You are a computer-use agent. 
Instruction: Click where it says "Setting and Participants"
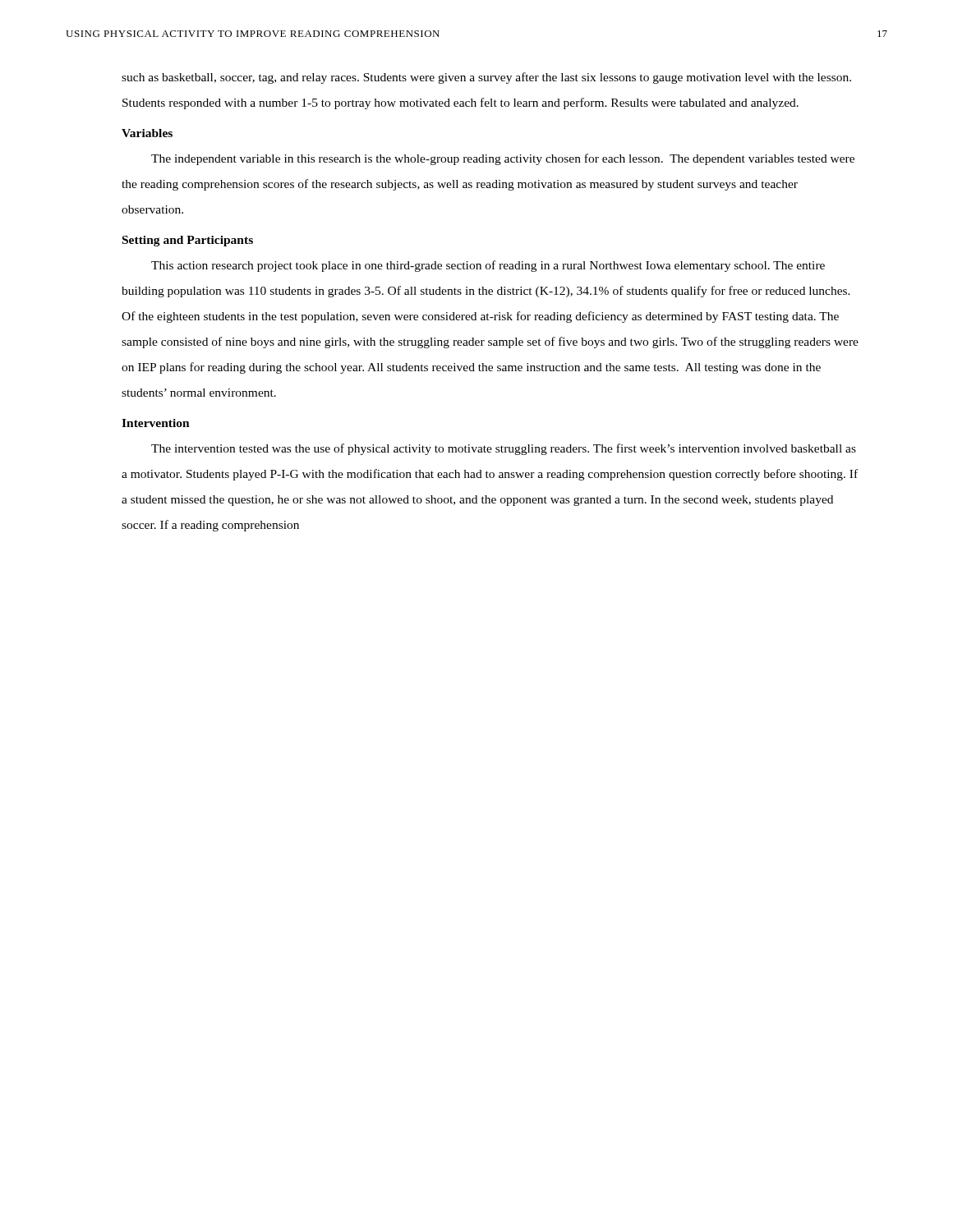[187, 239]
